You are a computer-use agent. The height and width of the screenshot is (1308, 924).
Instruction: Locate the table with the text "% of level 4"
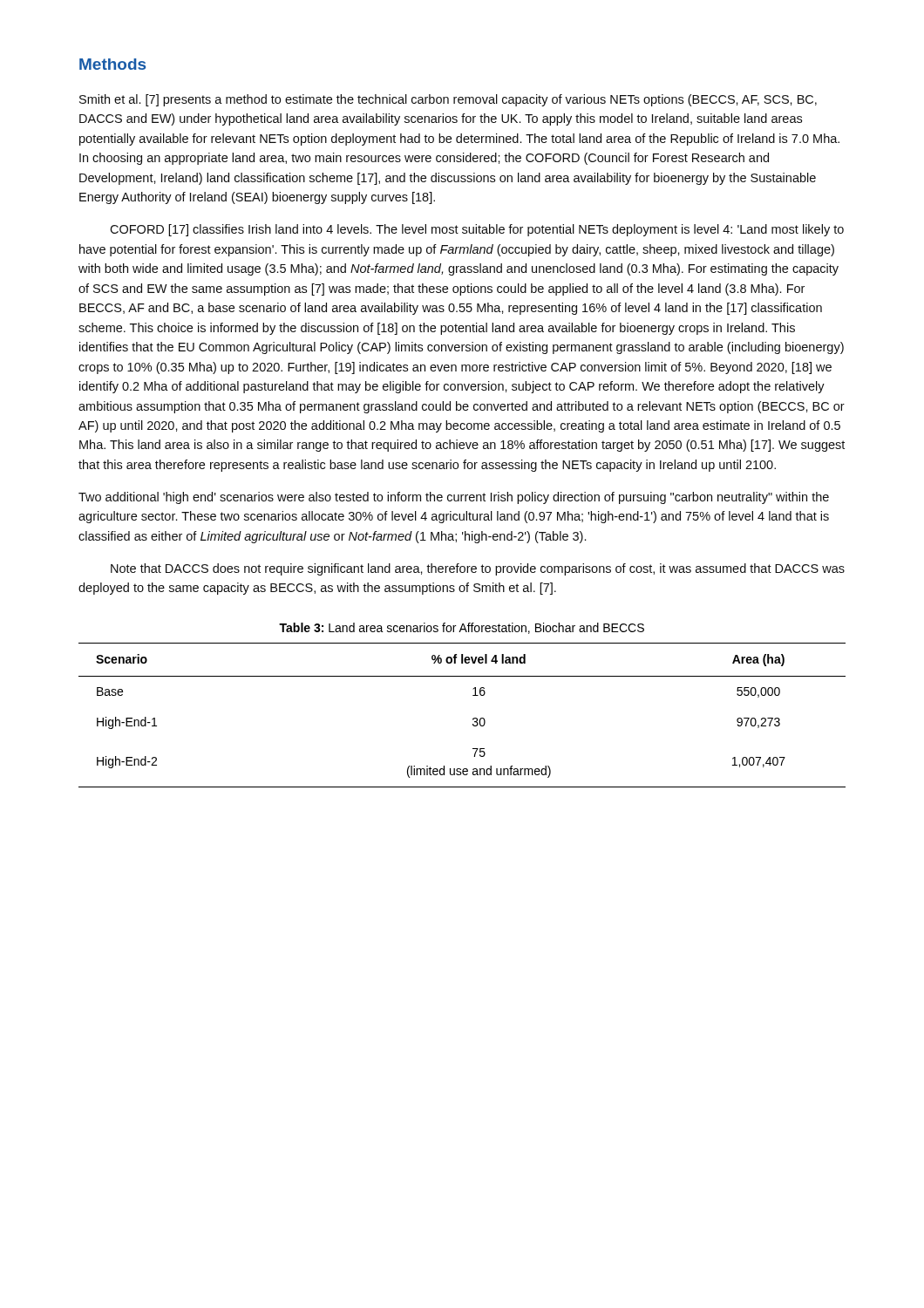pyautogui.click(x=462, y=716)
